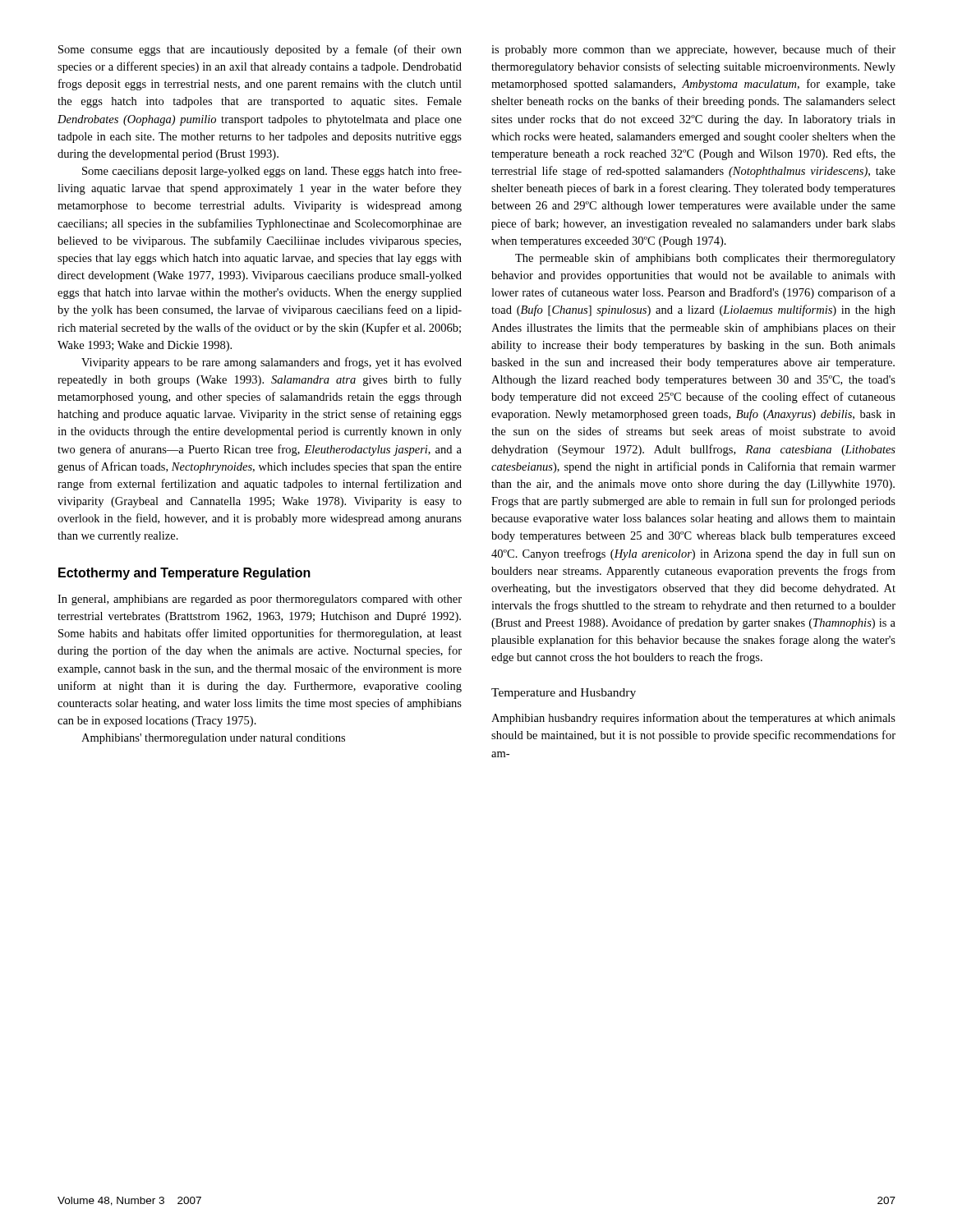Where is the passage that starts "Amphibian husbandry requires information"?
This screenshot has width=953, height=1232.
click(693, 736)
